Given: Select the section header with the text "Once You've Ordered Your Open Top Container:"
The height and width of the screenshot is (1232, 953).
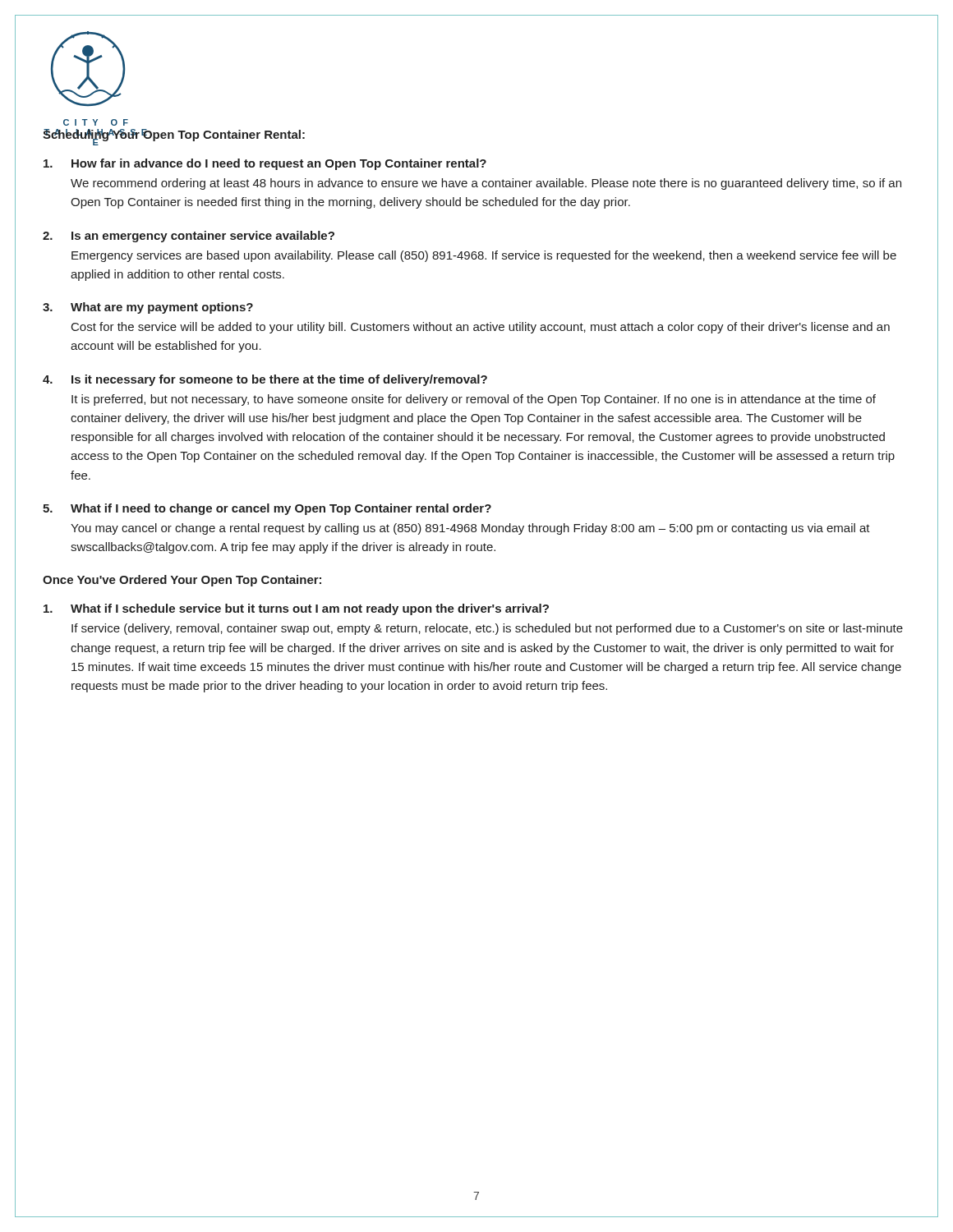Looking at the screenshot, I should pyautogui.click(x=183, y=580).
